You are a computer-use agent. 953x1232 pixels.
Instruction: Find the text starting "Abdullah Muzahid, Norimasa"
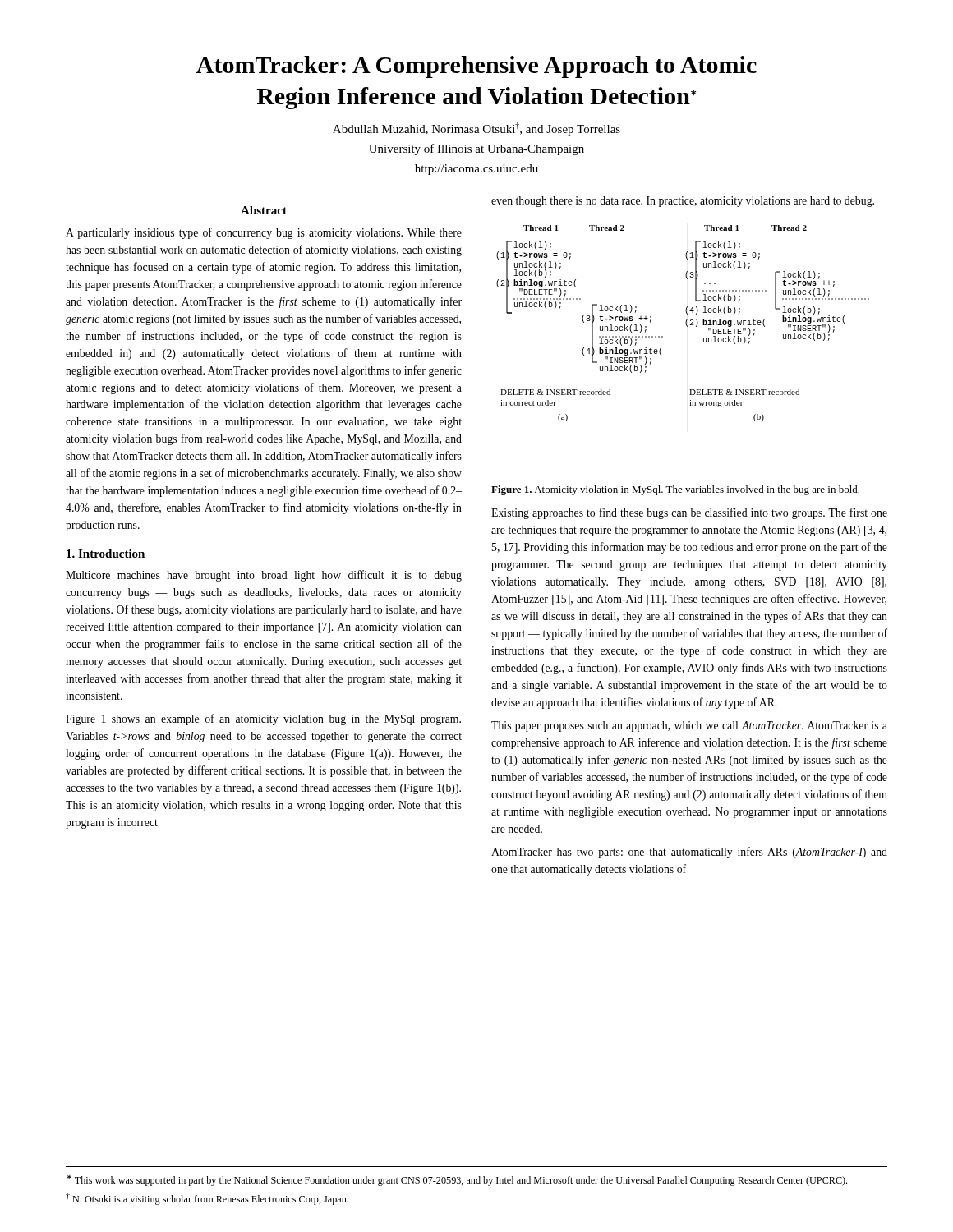(476, 148)
